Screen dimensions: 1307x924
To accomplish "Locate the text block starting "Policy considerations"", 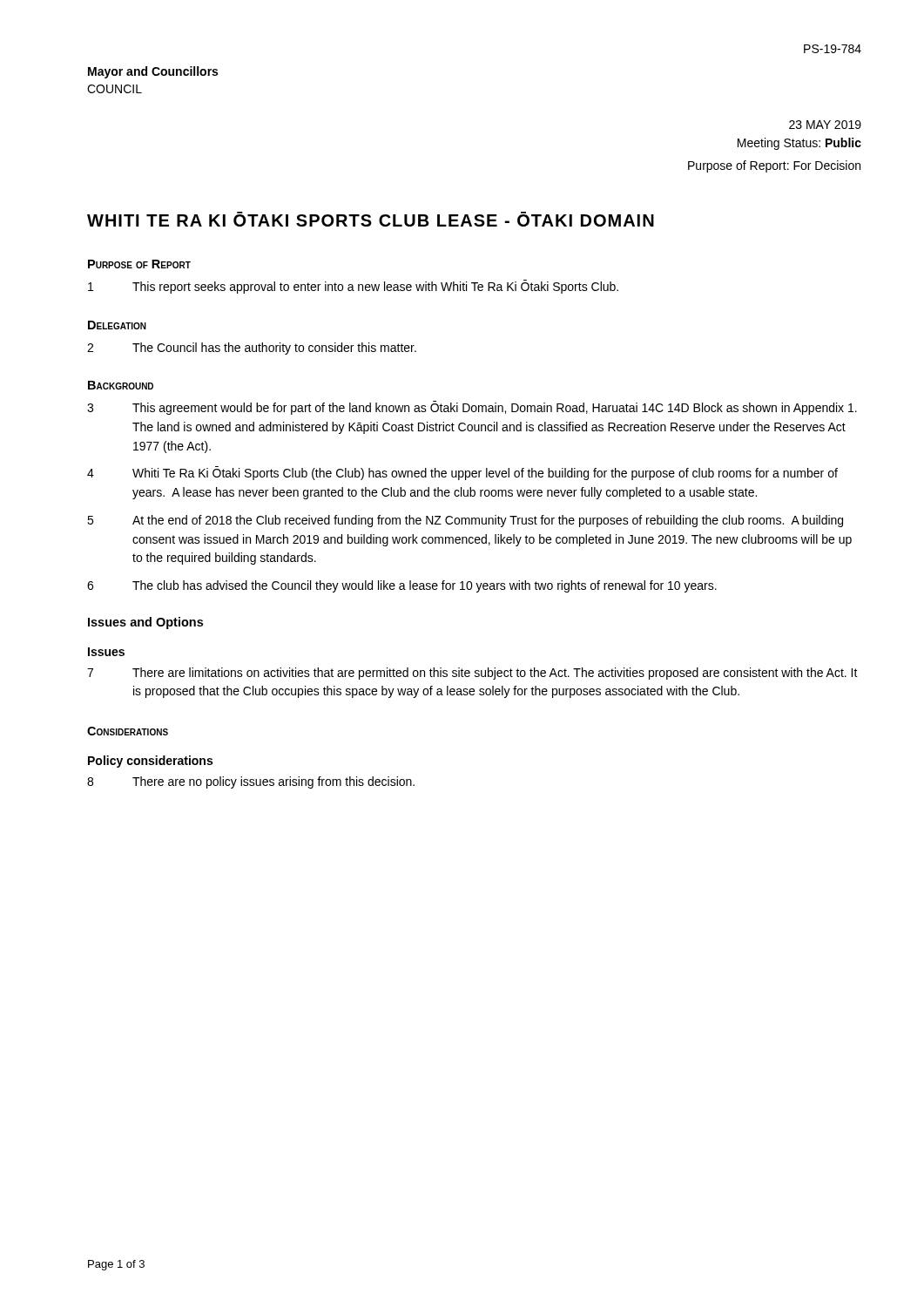I will point(150,761).
